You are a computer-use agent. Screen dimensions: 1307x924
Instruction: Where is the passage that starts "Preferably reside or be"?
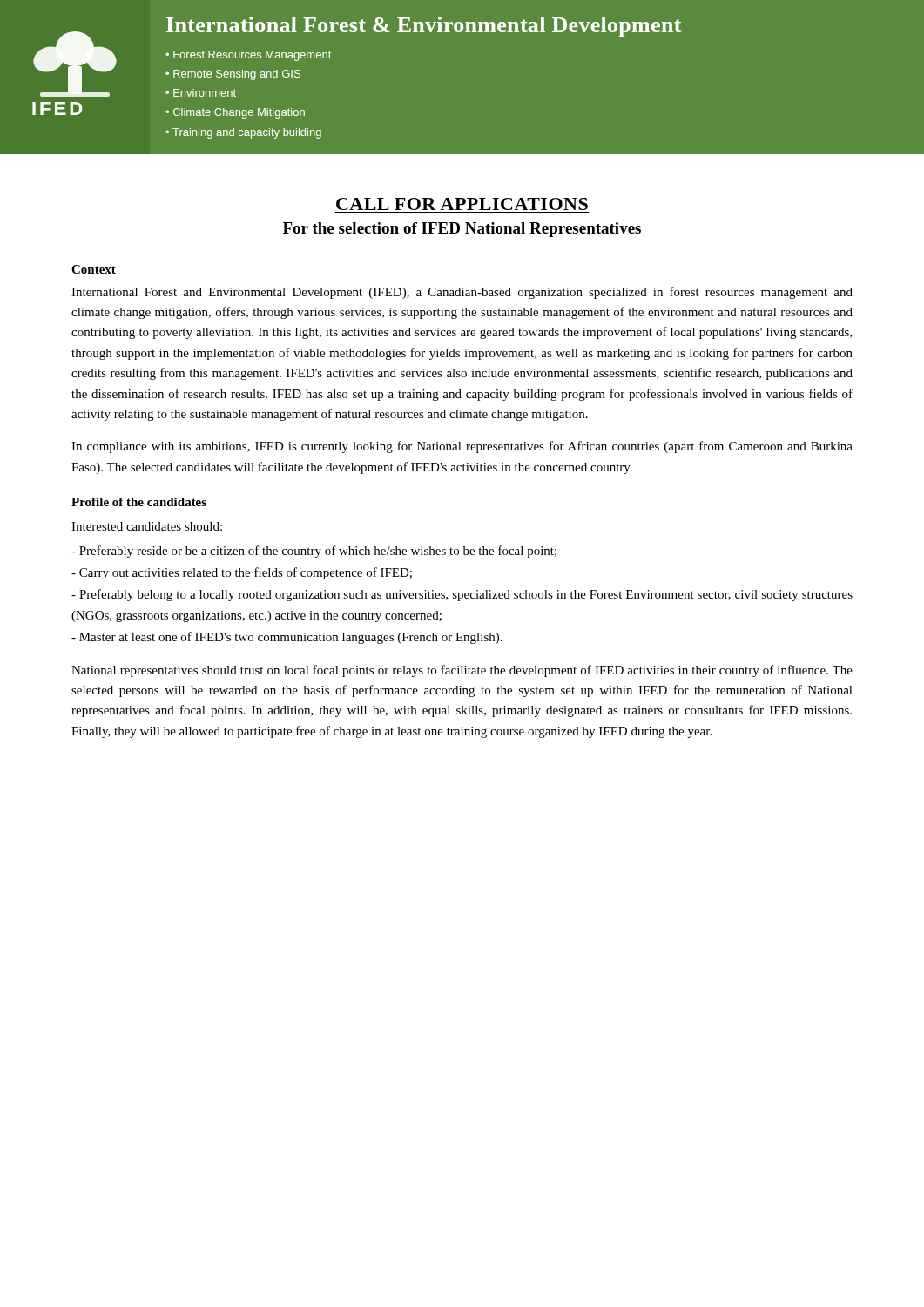[x=314, y=550]
